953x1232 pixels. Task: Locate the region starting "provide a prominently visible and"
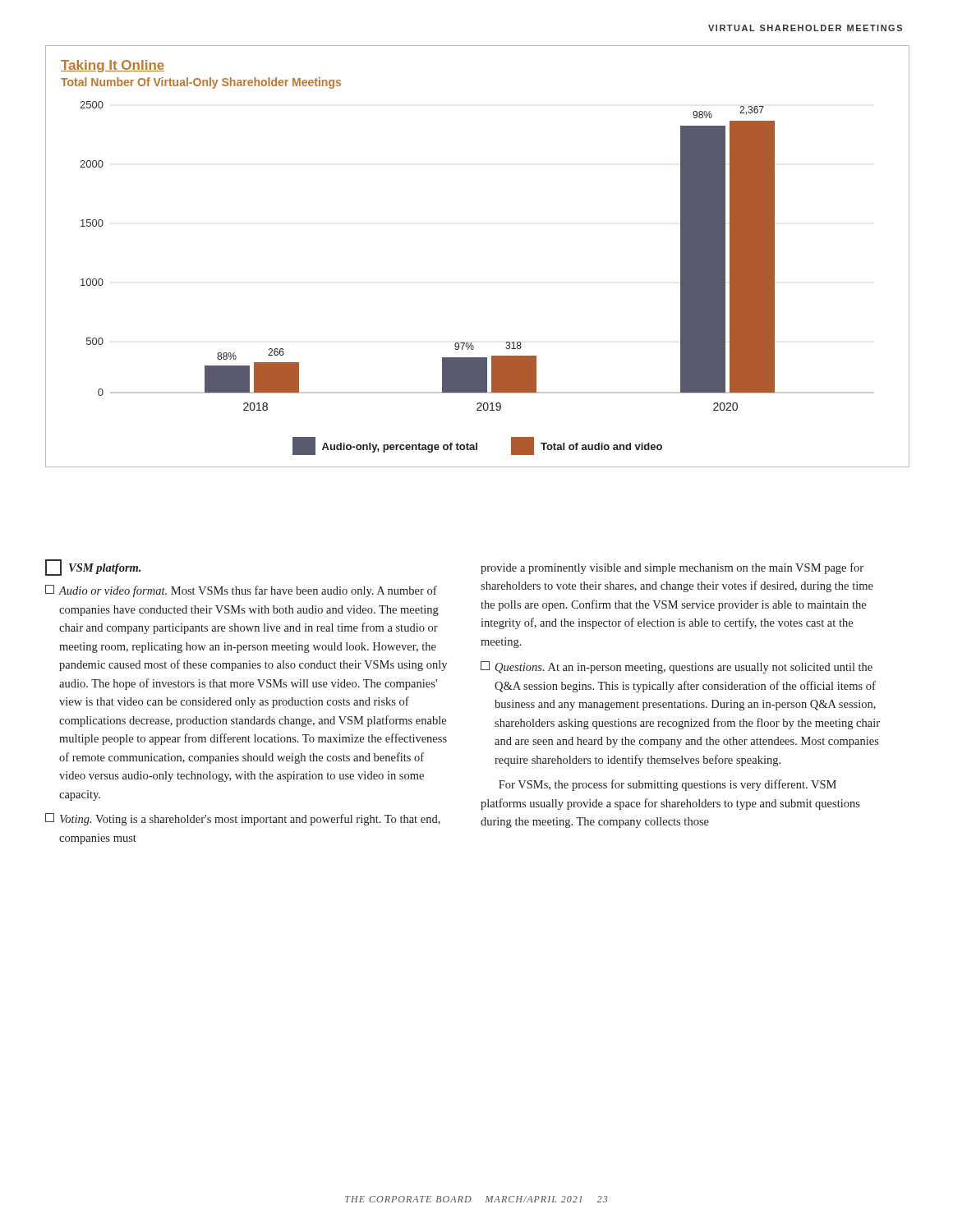(x=677, y=604)
